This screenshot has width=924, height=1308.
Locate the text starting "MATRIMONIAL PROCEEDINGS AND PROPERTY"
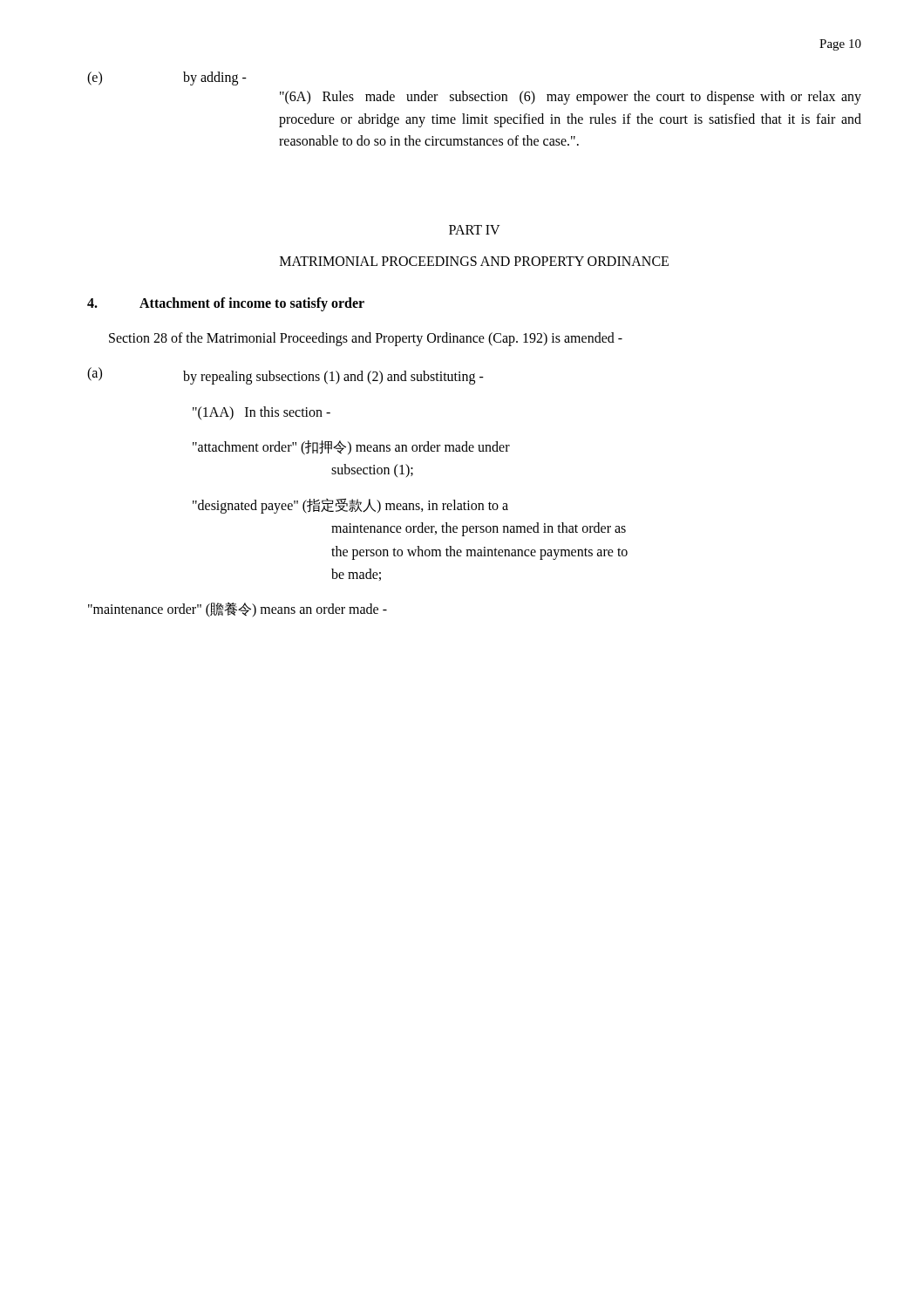click(474, 261)
